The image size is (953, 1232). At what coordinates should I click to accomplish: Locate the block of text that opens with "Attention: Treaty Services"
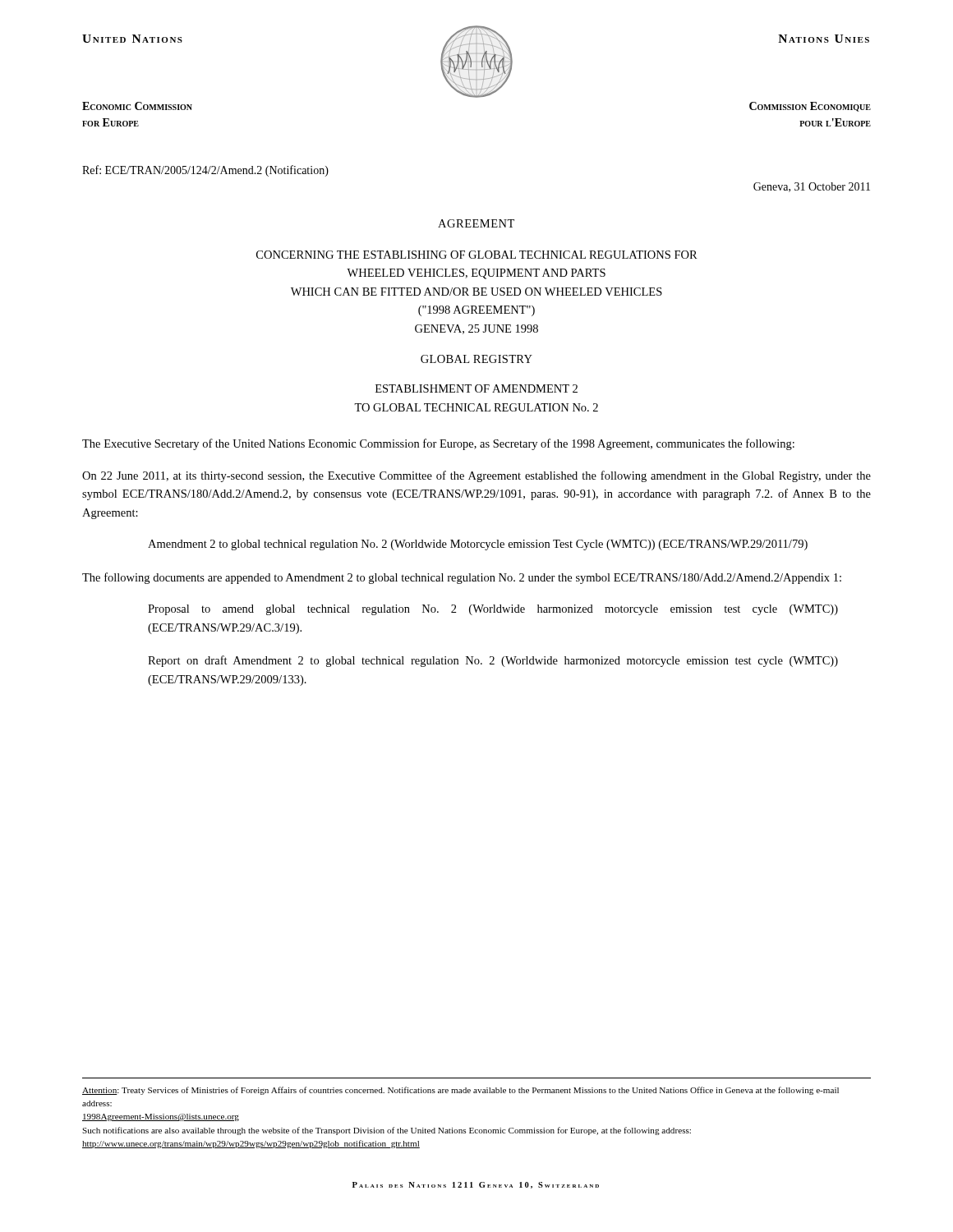(x=460, y=1091)
